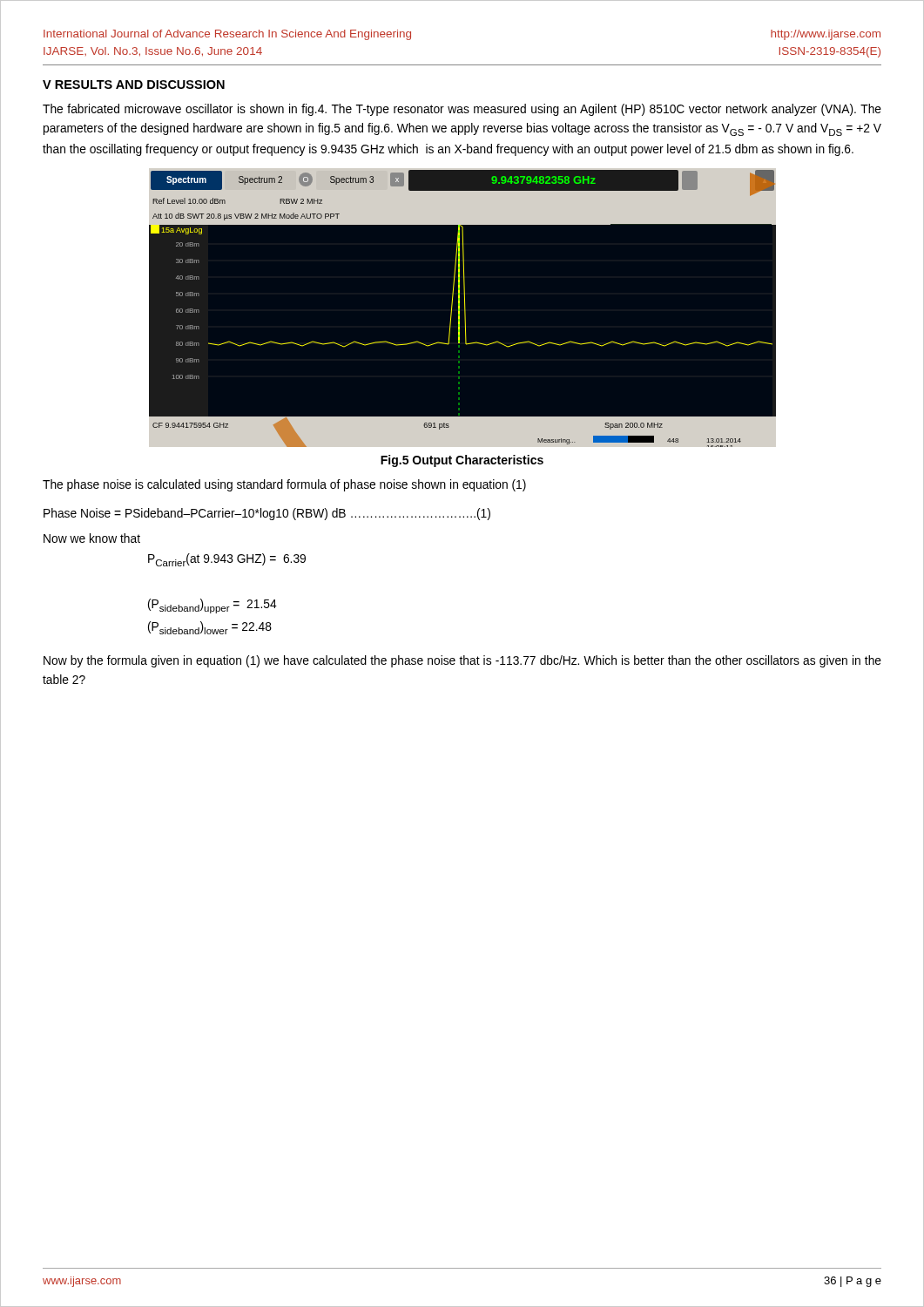Image resolution: width=924 pixels, height=1307 pixels.
Task: Locate the text block containing "PCarrier(at 9.943 GHZ) = 6.39 (Psideband)upper"
Action: pos(227,594)
